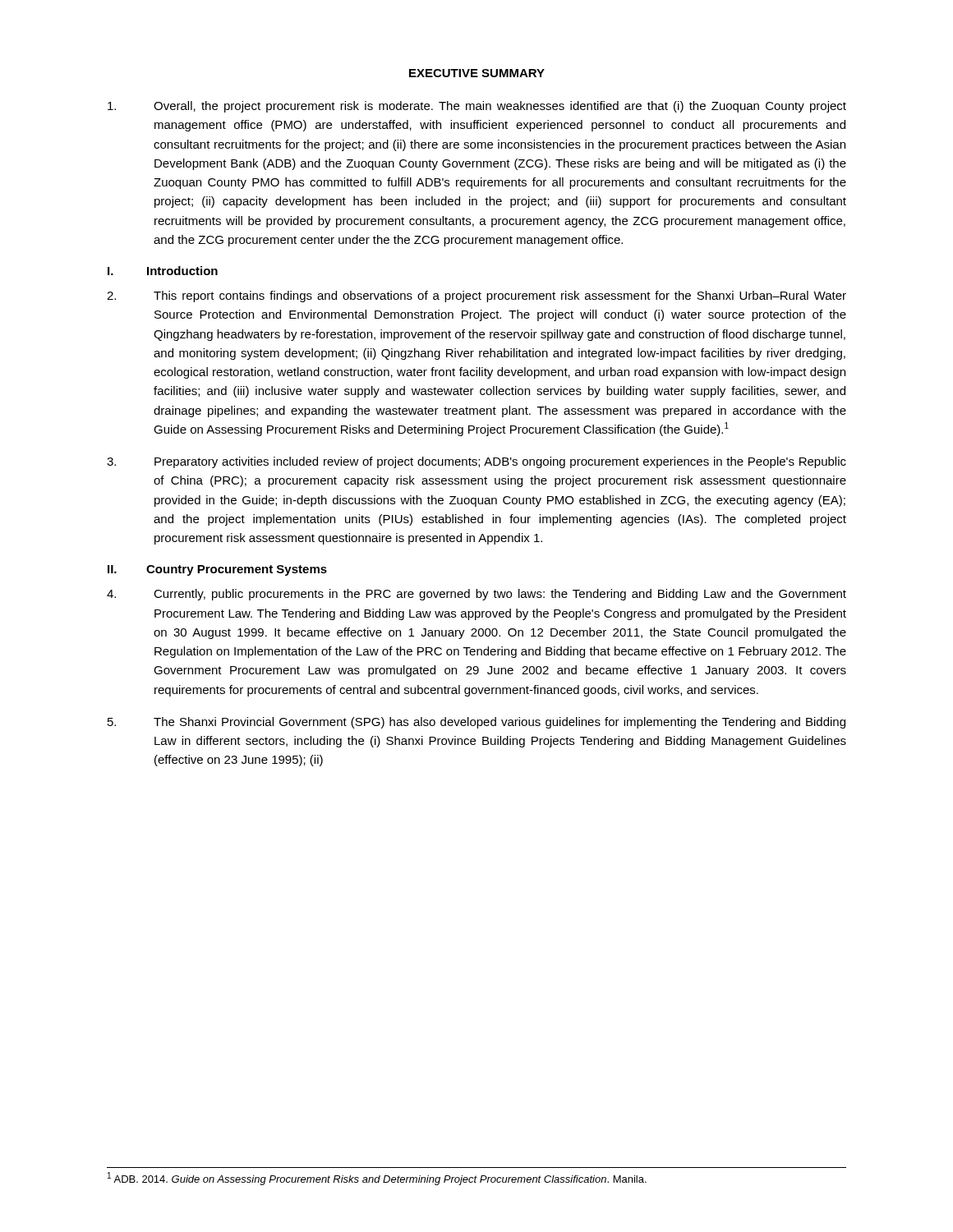Find the section header containing "I. Introduction"
The width and height of the screenshot is (953, 1232).
162,271
